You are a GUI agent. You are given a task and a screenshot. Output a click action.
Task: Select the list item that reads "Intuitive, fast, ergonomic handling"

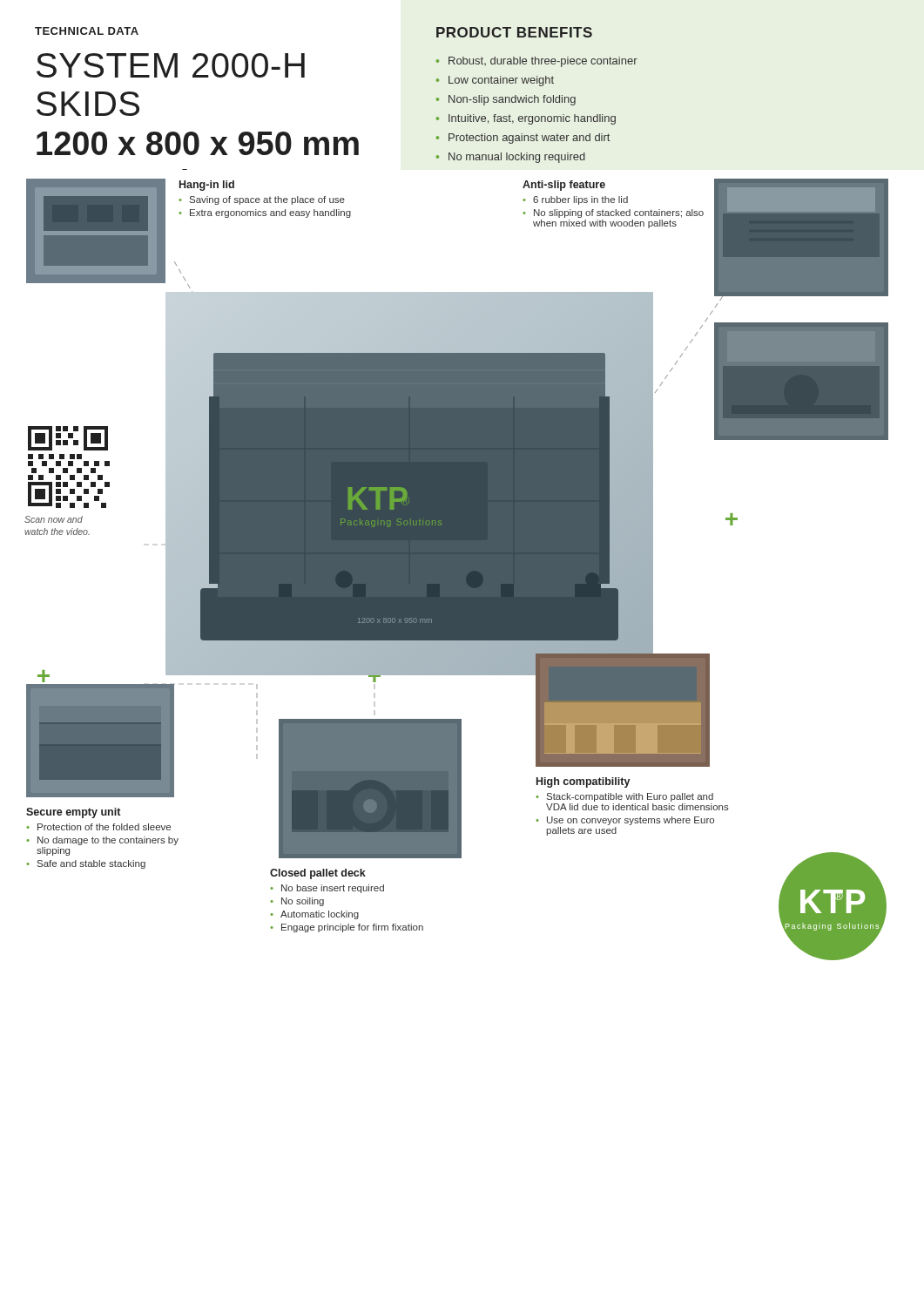click(x=532, y=118)
